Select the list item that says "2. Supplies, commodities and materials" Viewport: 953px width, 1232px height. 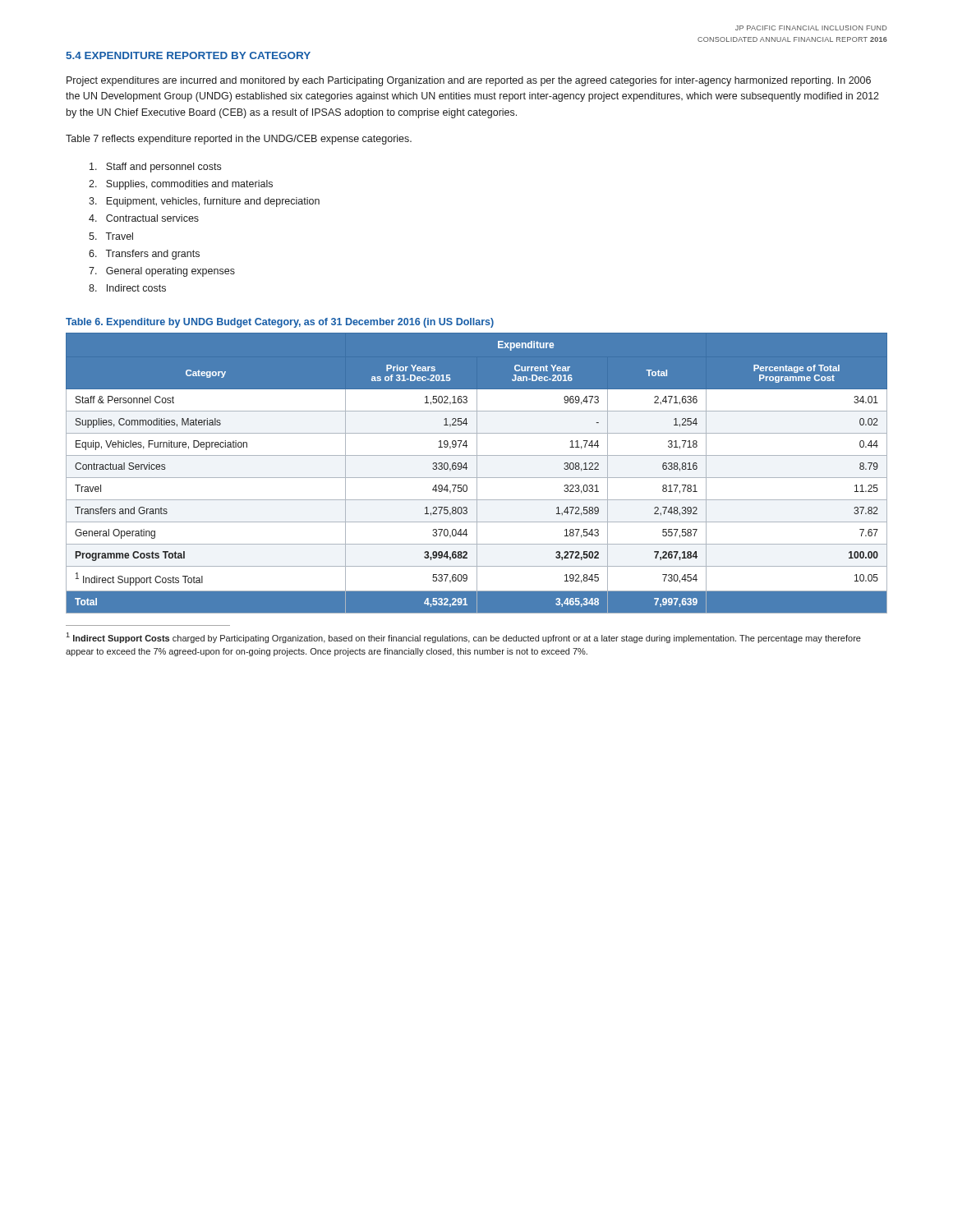click(x=181, y=184)
